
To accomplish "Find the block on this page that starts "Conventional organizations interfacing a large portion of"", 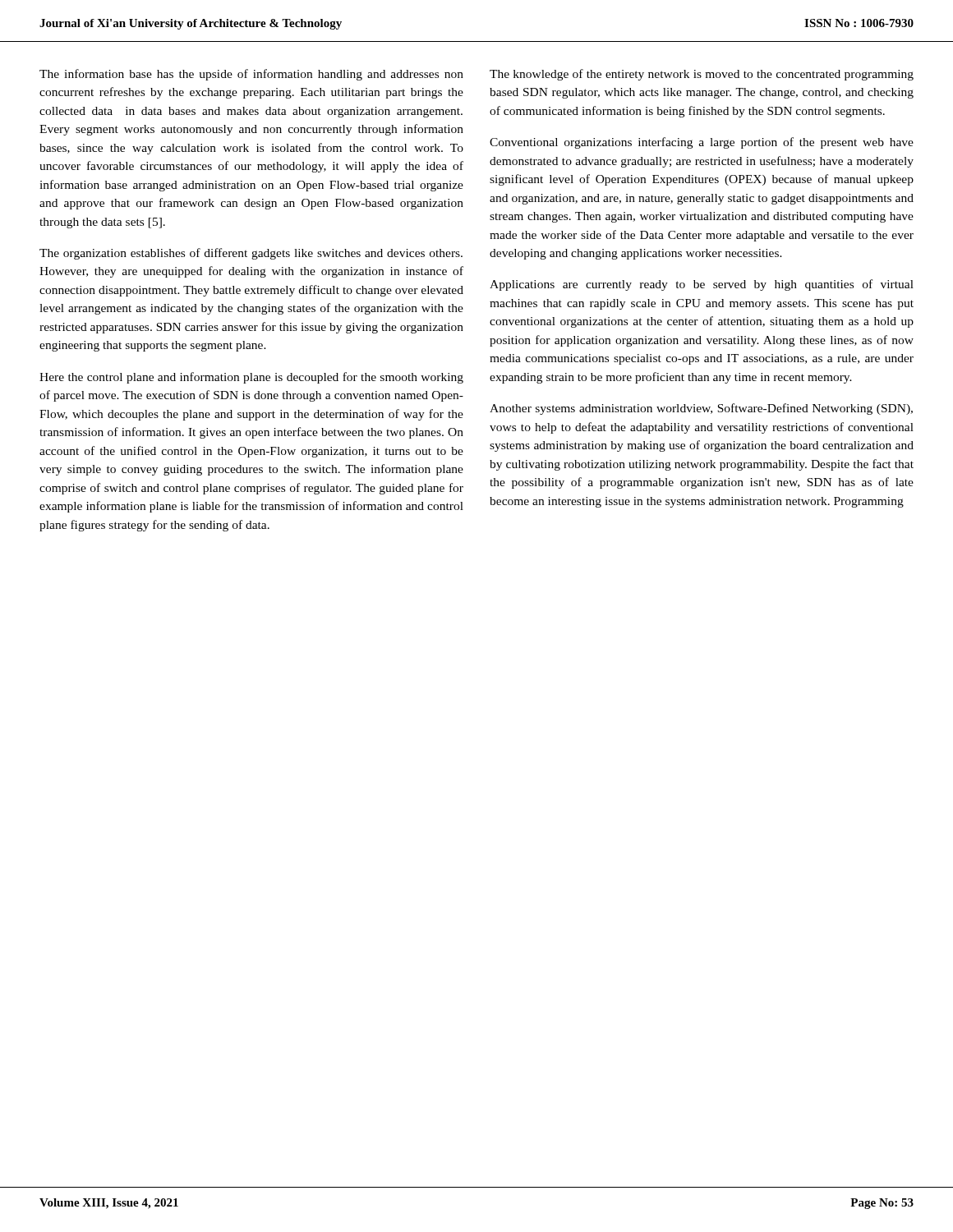I will (702, 198).
